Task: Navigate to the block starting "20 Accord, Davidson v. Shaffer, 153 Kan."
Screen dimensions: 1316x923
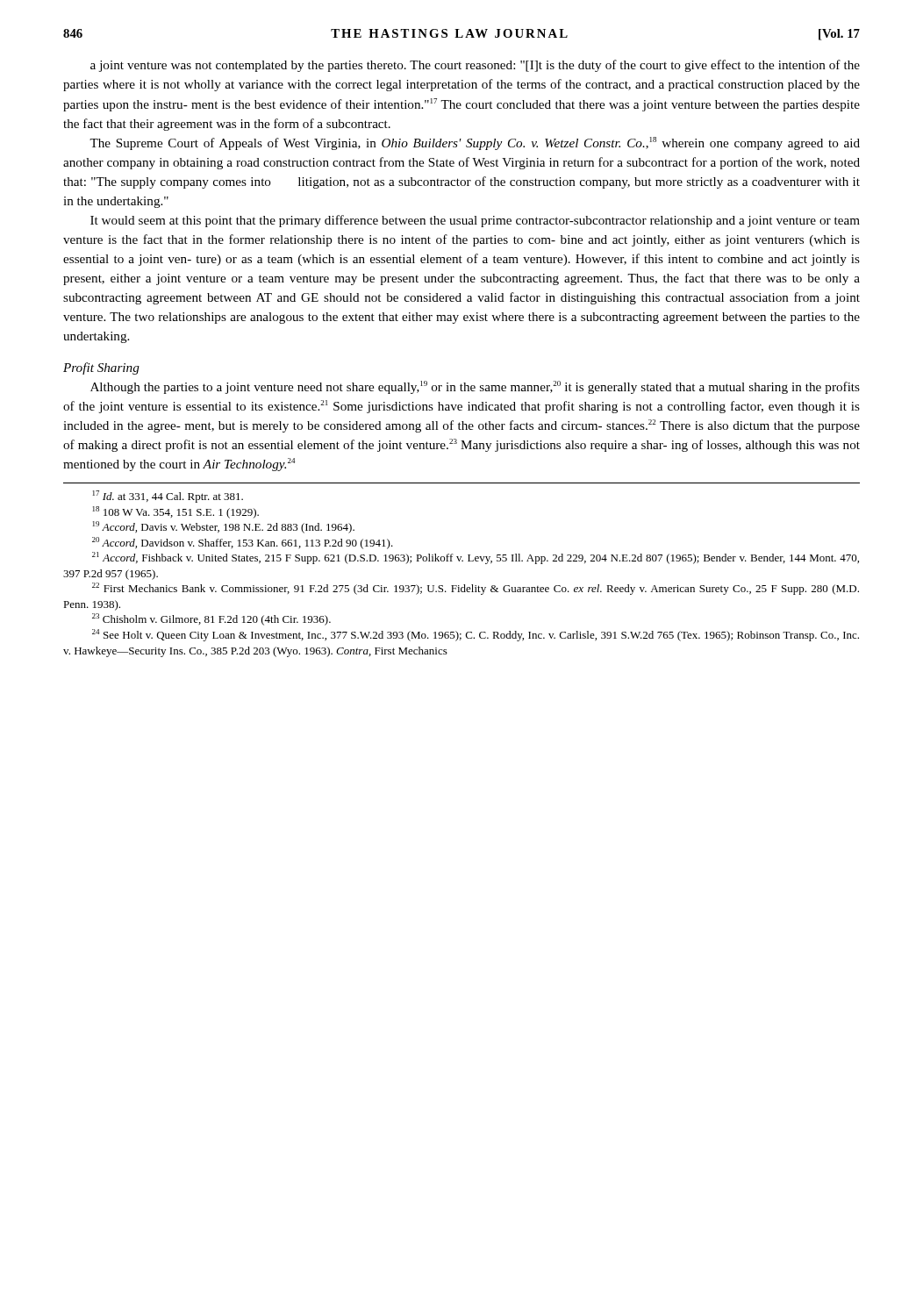Action: click(243, 543)
